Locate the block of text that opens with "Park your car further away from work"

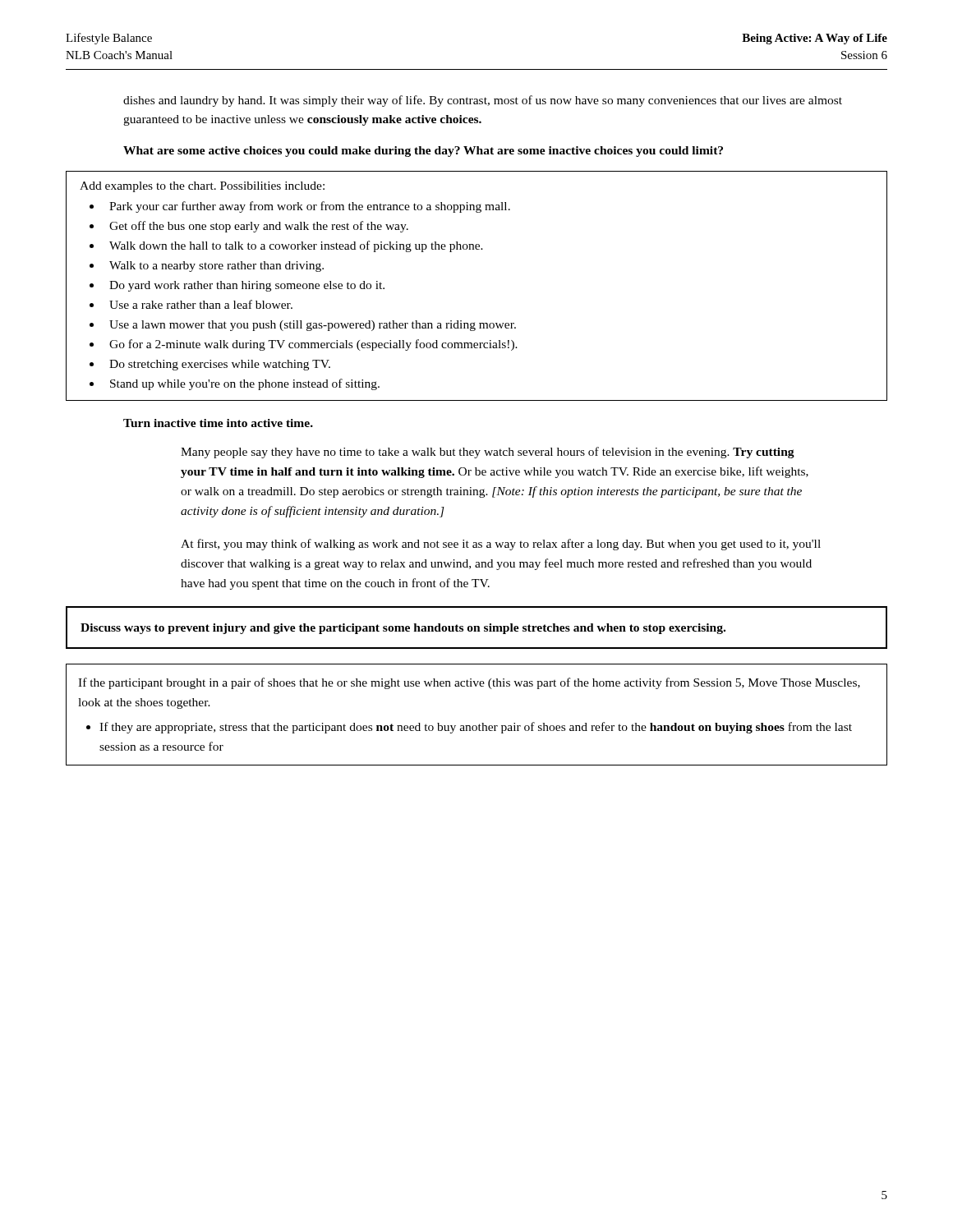310,206
